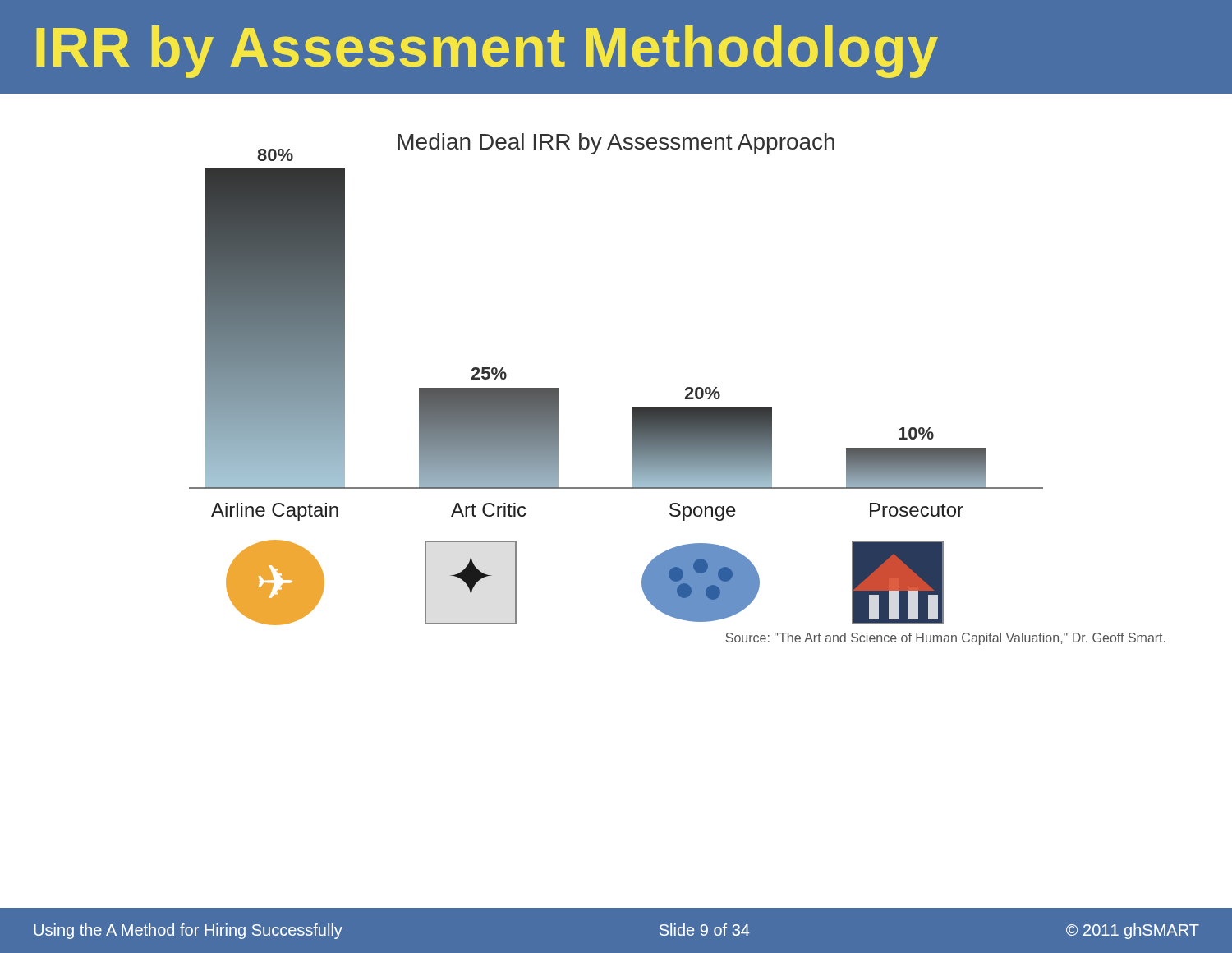Click on the title containing "IRR by Assessment Methodology"
The width and height of the screenshot is (1232, 953).
(x=486, y=47)
